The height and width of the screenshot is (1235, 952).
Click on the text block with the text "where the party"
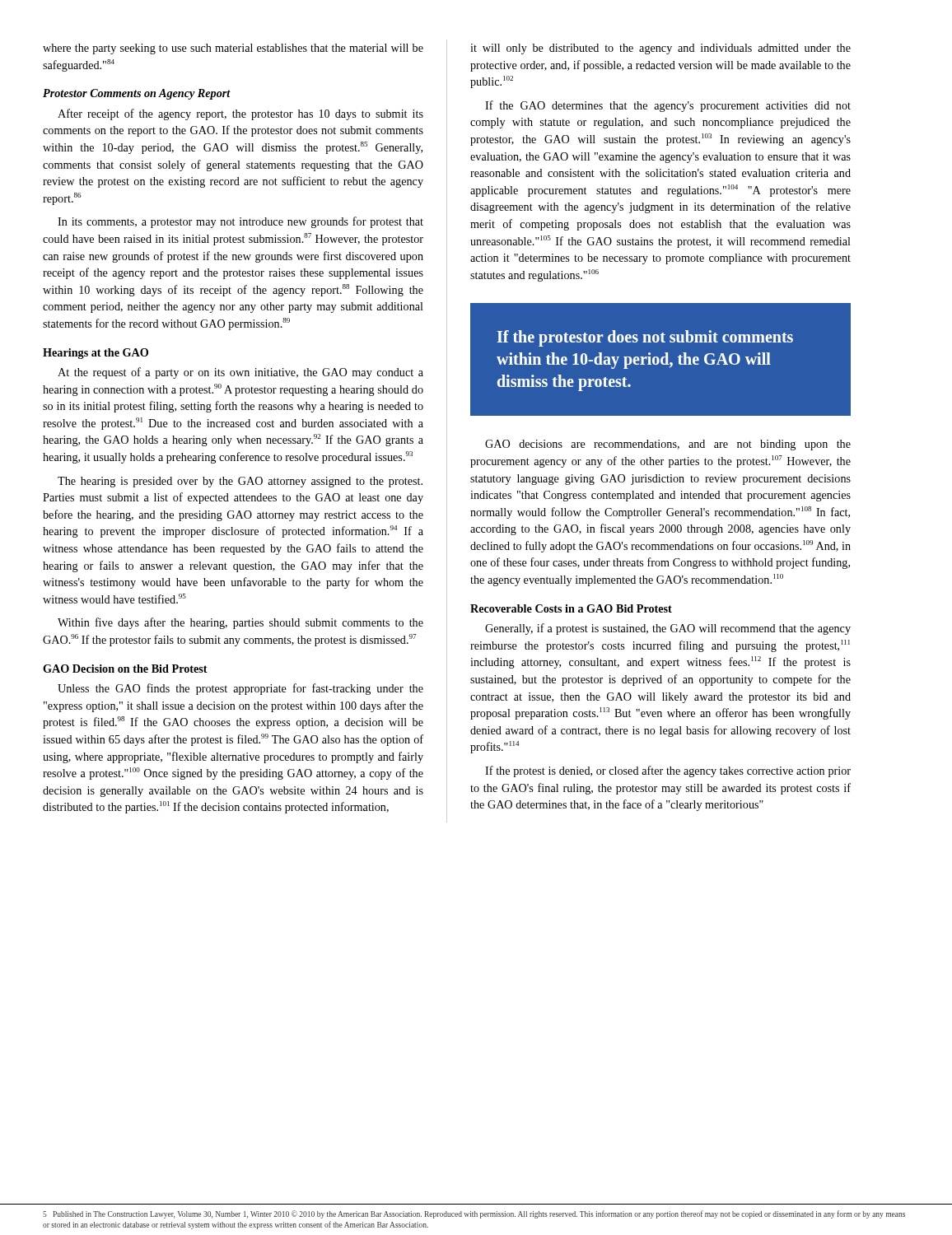pyautogui.click(x=233, y=57)
